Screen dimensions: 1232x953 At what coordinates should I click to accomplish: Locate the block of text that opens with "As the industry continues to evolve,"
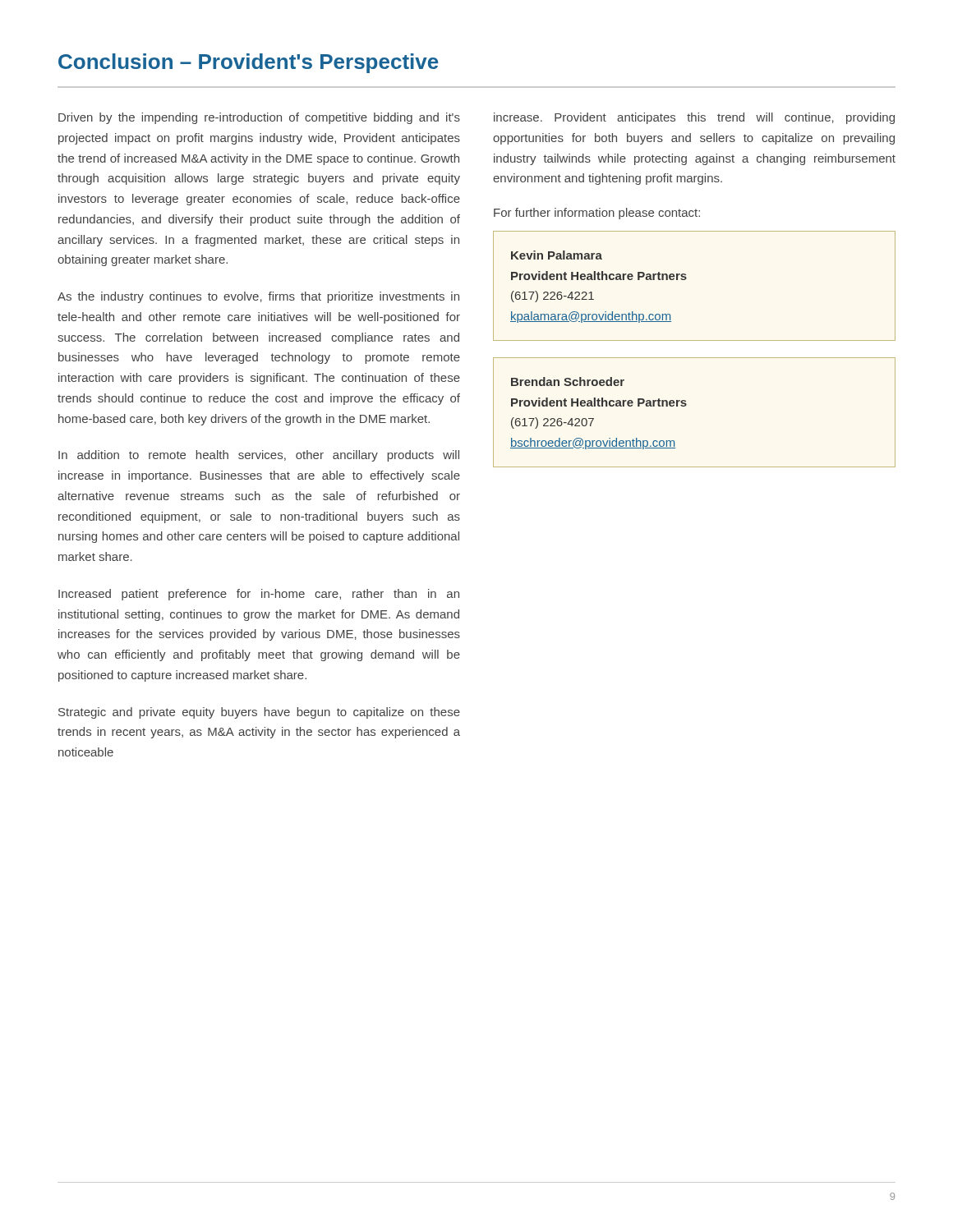(x=259, y=357)
